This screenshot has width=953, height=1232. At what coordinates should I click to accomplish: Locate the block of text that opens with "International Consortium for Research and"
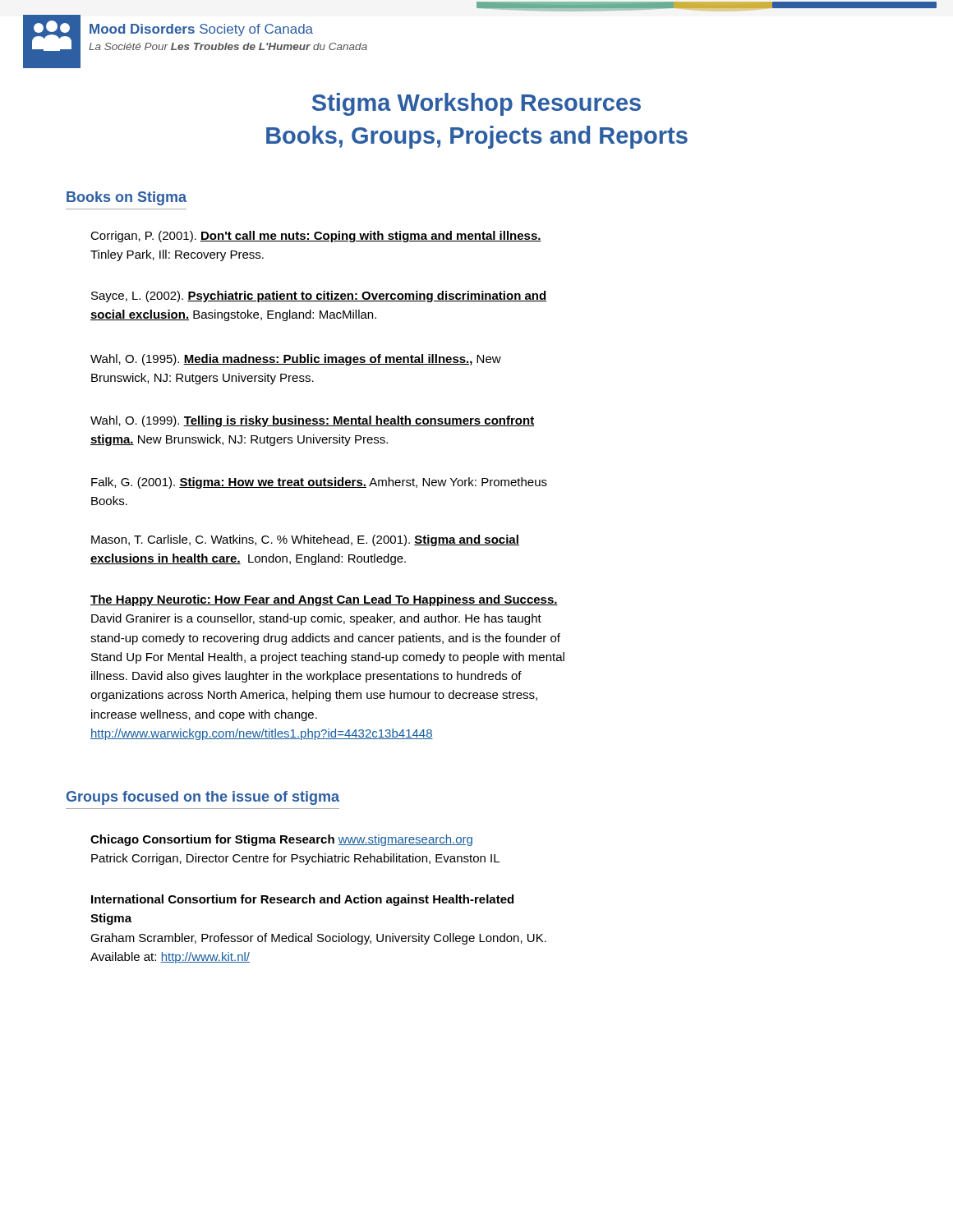(319, 928)
